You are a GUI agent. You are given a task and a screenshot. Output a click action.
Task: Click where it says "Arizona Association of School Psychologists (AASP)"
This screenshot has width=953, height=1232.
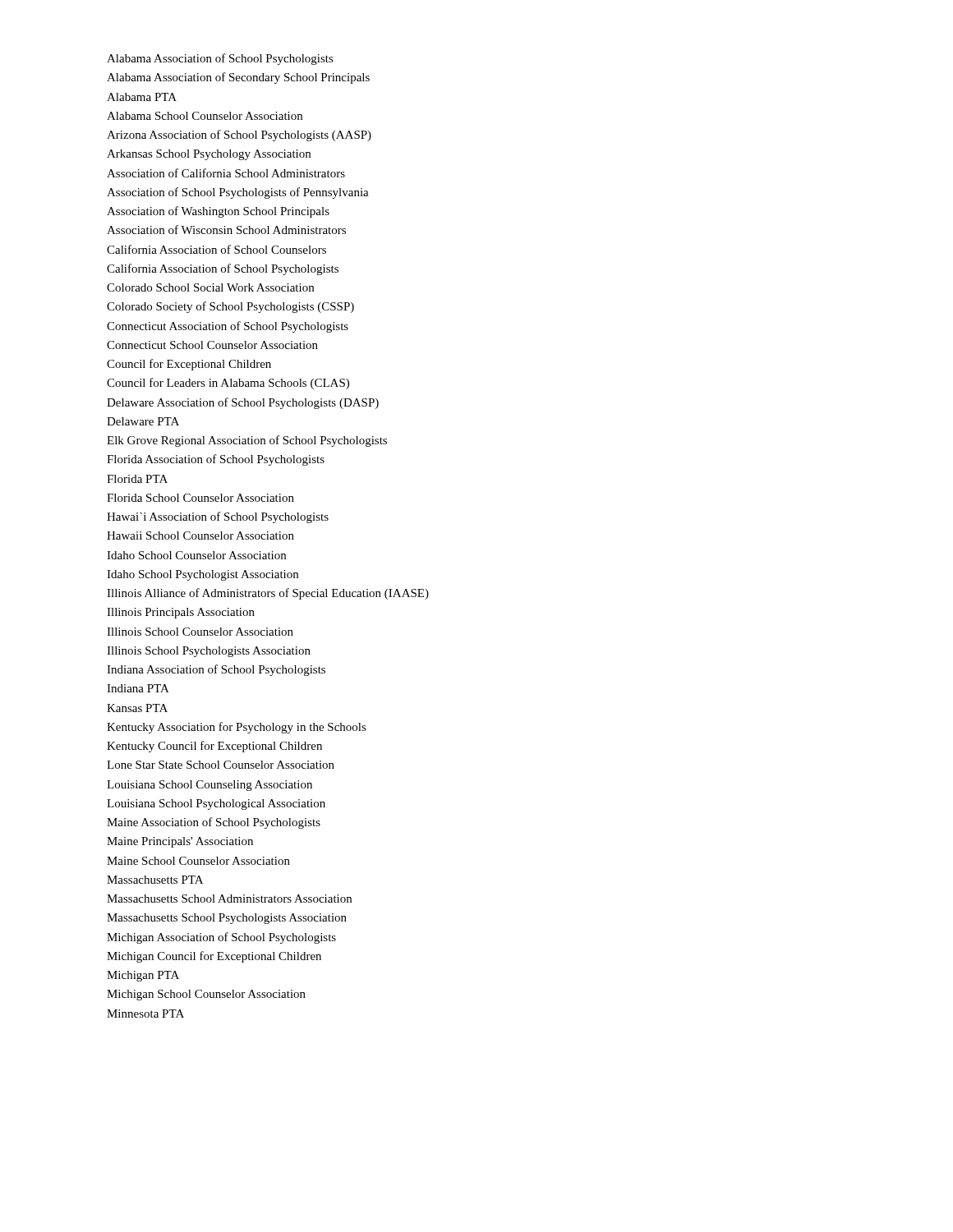pyautogui.click(x=239, y=135)
